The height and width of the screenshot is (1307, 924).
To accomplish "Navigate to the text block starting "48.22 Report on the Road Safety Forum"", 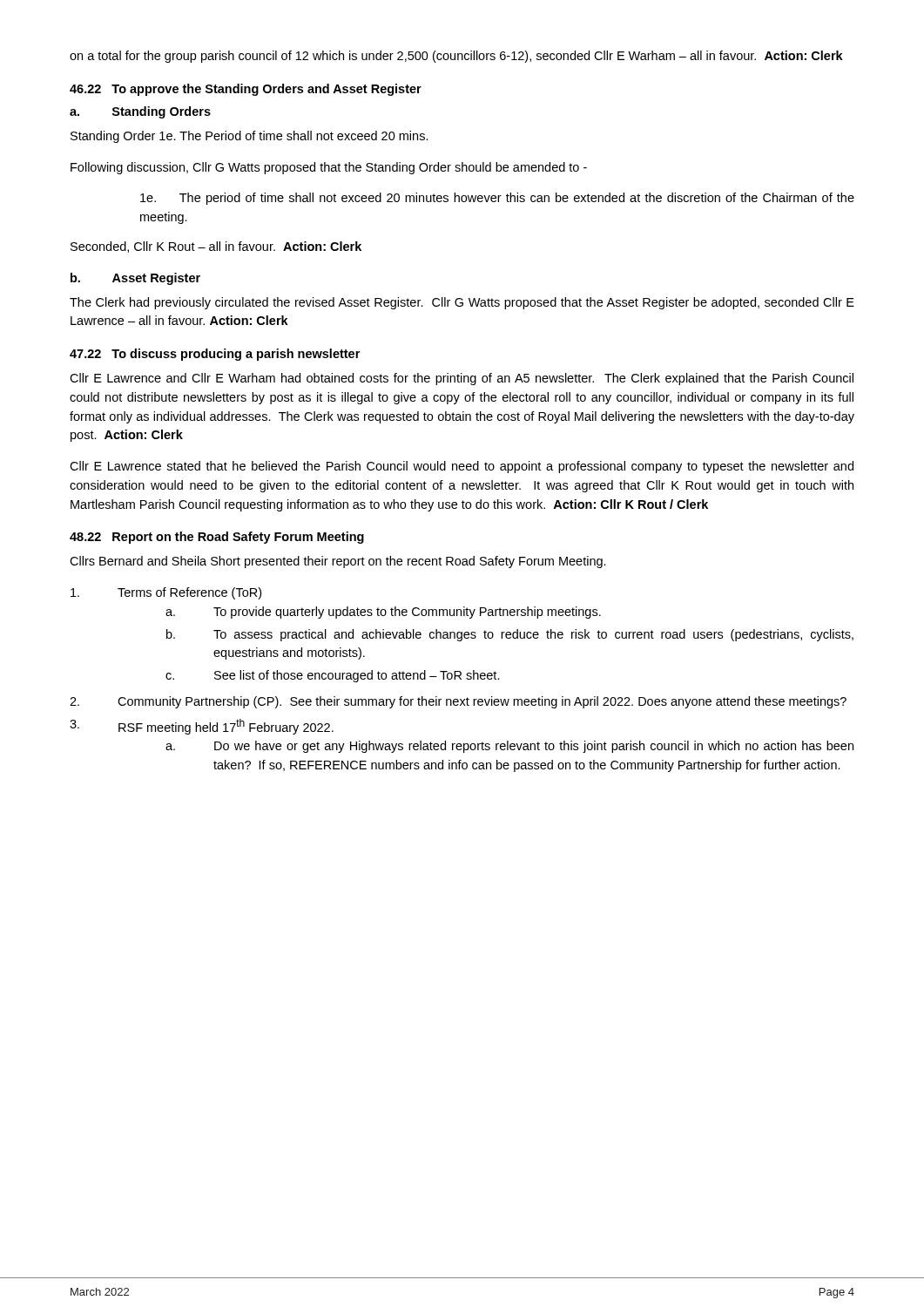I will click(x=217, y=537).
